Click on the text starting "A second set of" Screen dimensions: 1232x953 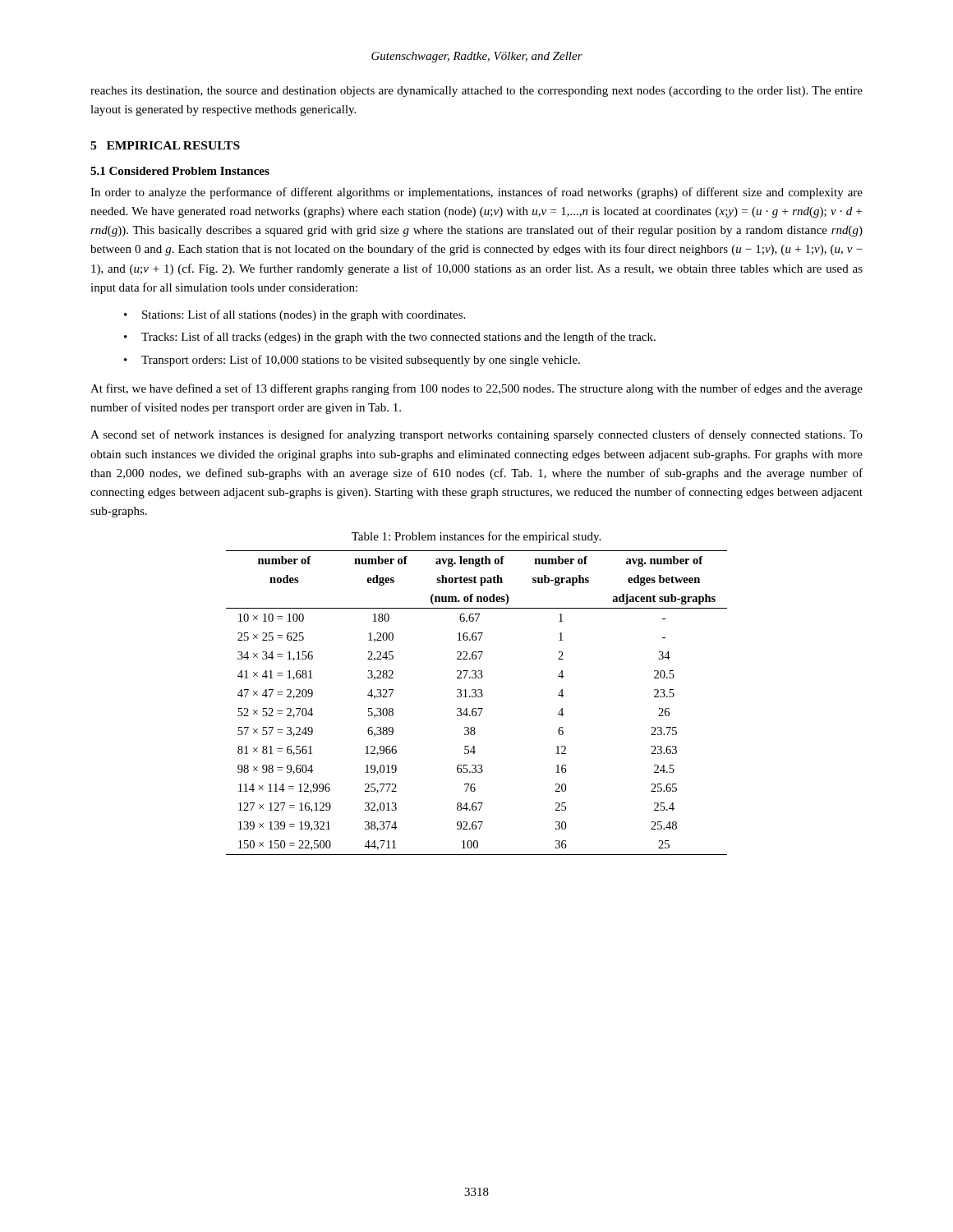pyautogui.click(x=476, y=473)
